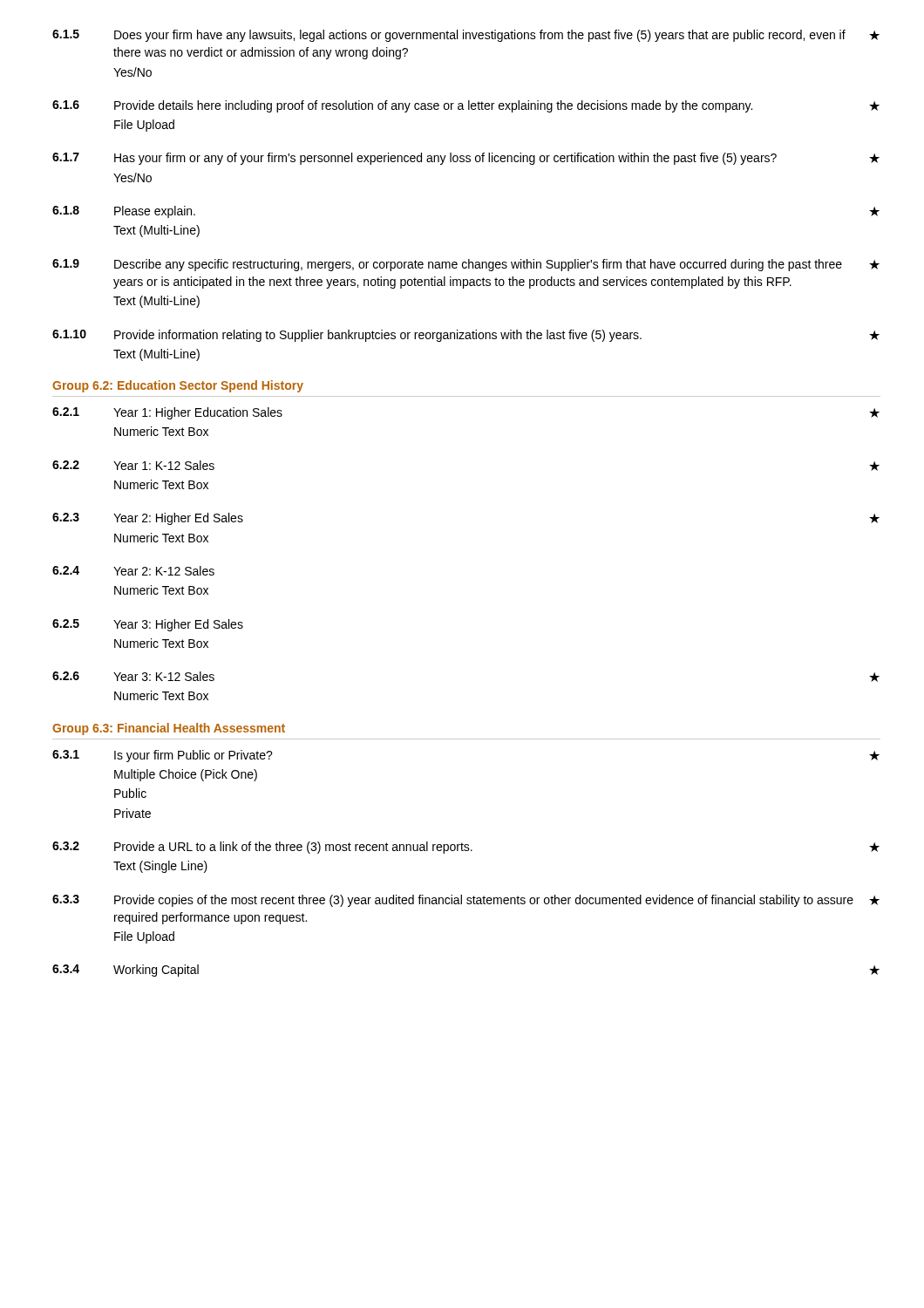The image size is (924, 1308).
Task: Locate the text "Group 6.3: Financial Health Assessment"
Action: tap(169, 728)
